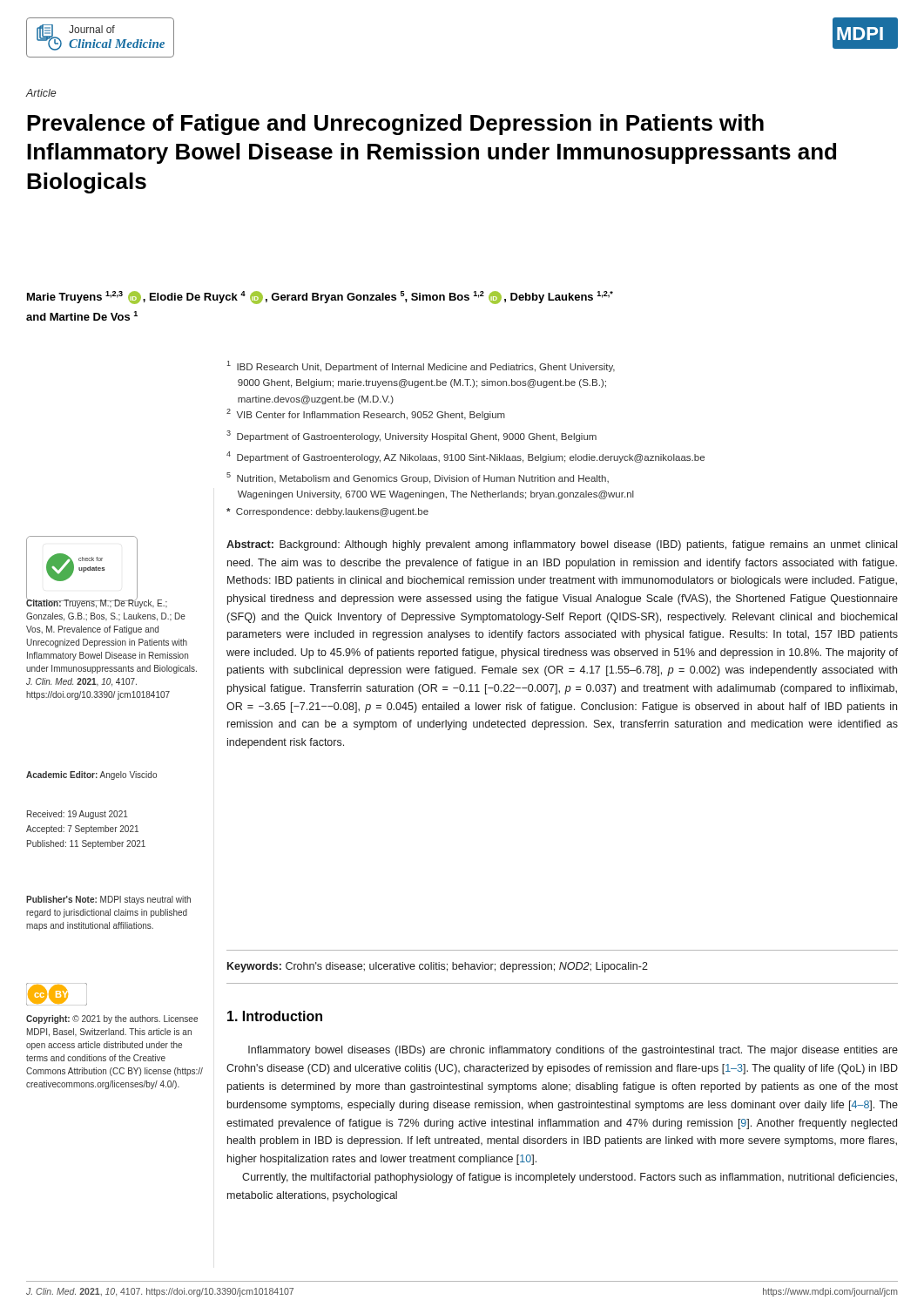Click on the text starting "Prevalence of Fatigue and Unrecognized Depression in"
The height and width of the screenshot is (1307, 924).
[x=432, y=152]
